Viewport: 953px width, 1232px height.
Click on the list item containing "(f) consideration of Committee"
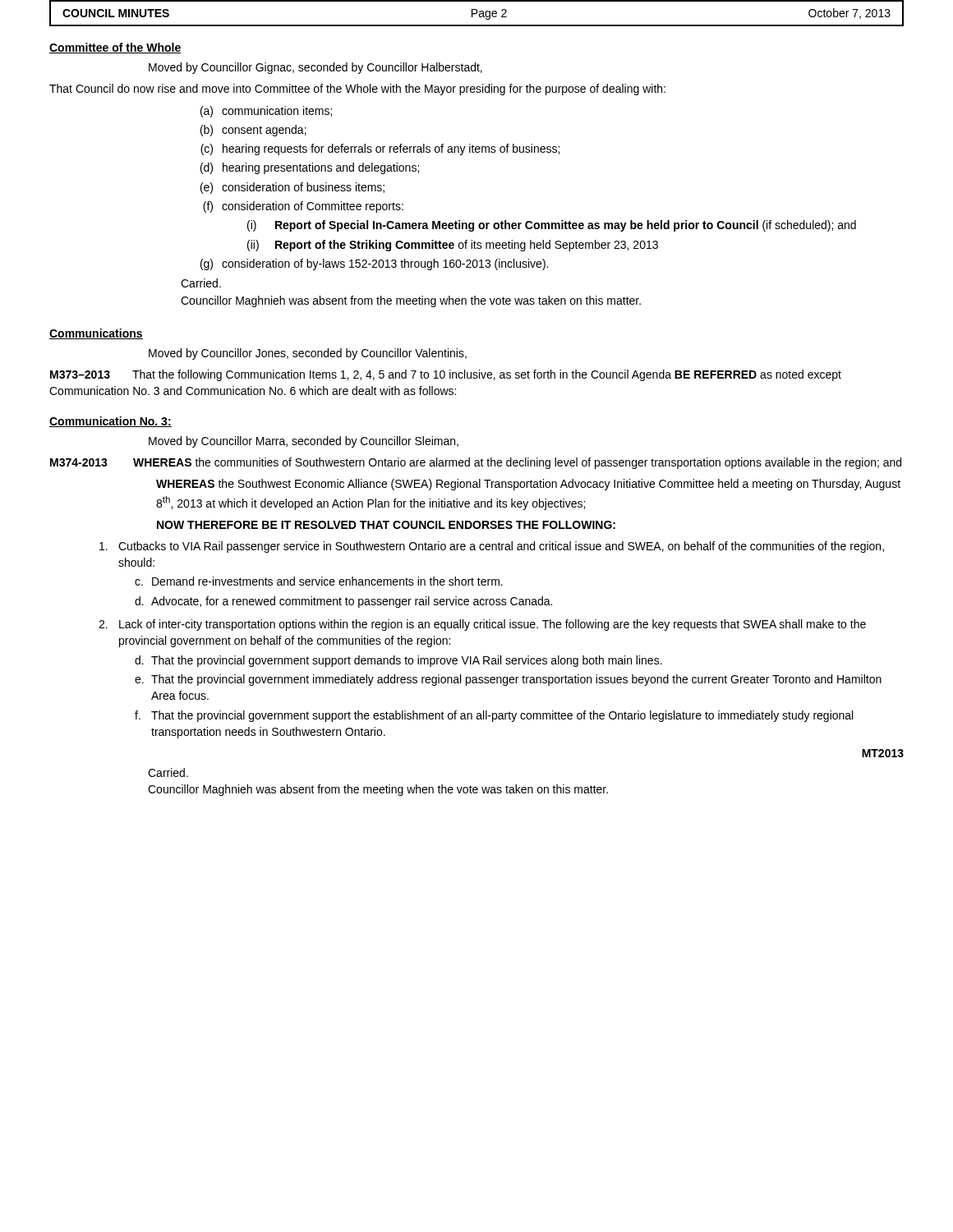(x=303, y=207)
